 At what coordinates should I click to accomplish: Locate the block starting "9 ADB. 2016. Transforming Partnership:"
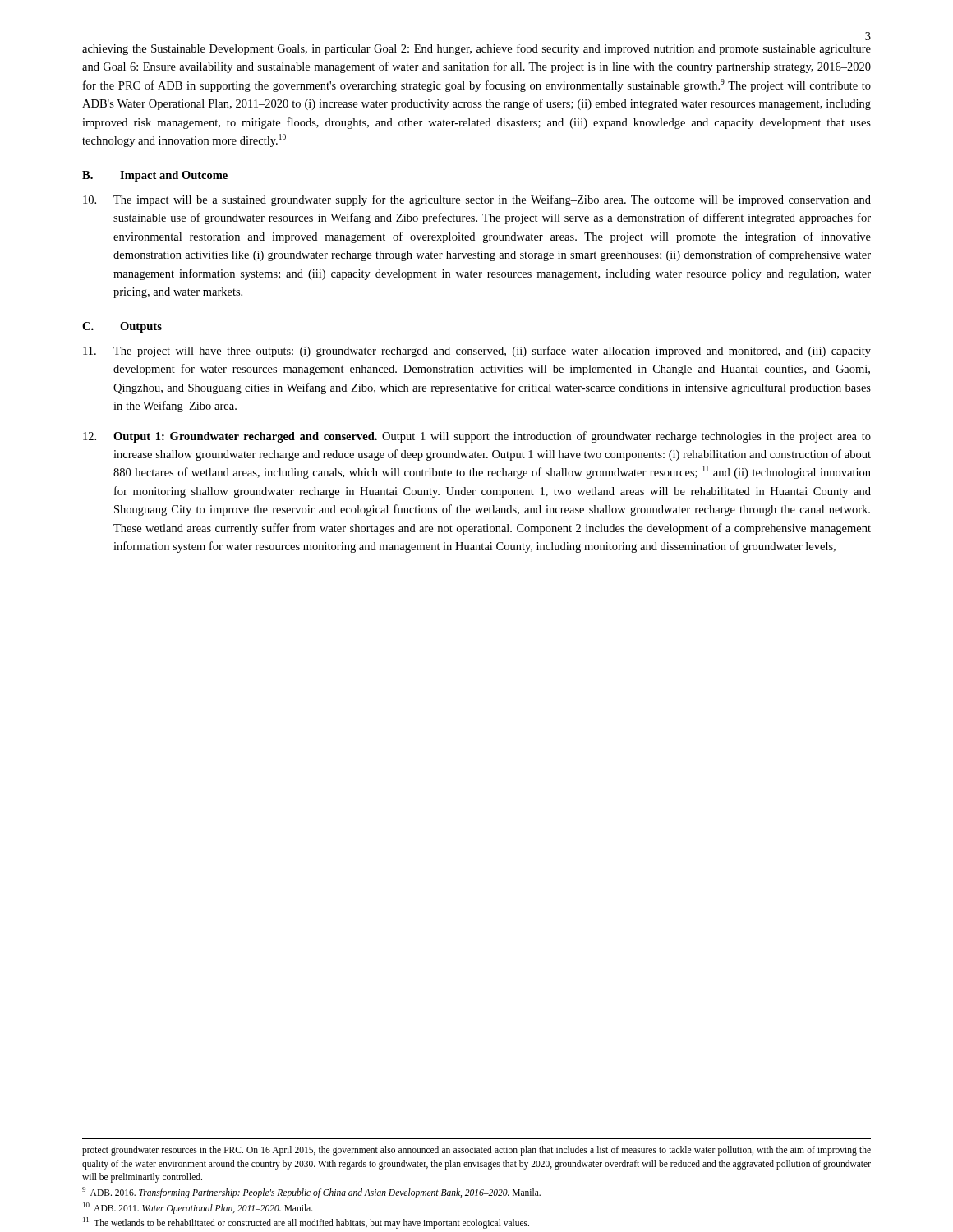click(312, 1192)
